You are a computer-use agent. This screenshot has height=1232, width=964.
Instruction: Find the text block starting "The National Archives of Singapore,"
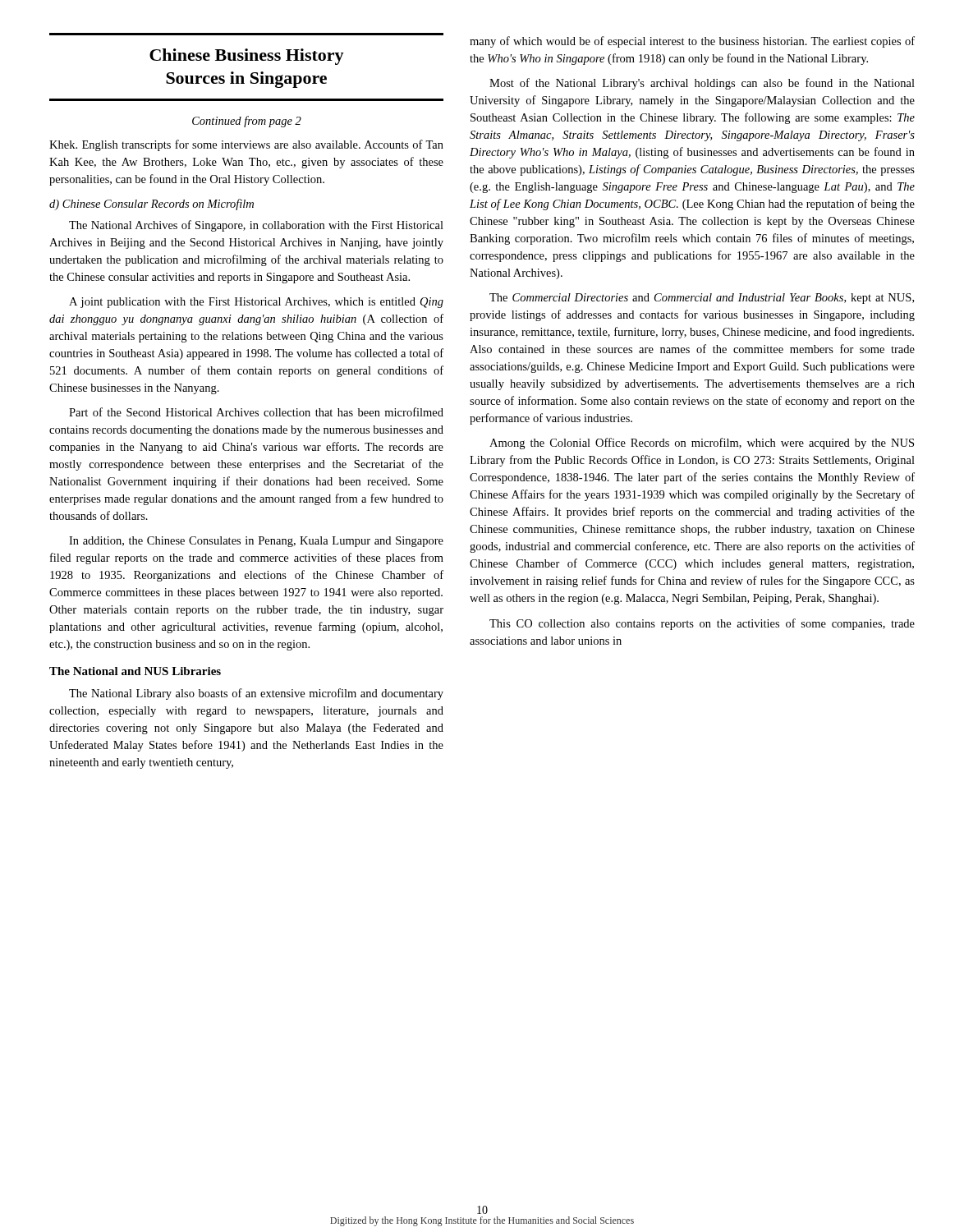click(246, 251)
